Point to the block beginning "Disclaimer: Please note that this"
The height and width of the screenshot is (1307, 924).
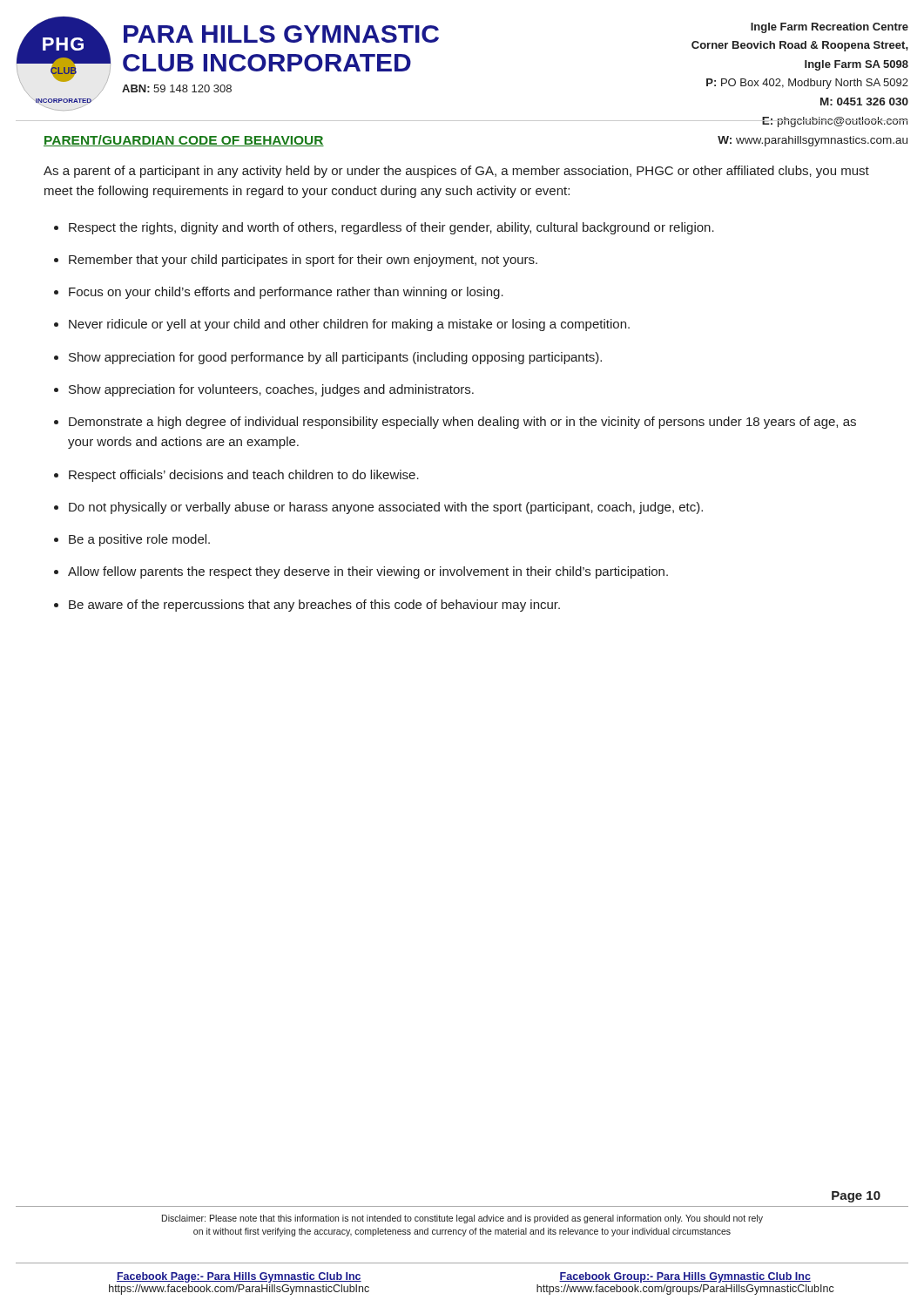[x=462, y=1225]
